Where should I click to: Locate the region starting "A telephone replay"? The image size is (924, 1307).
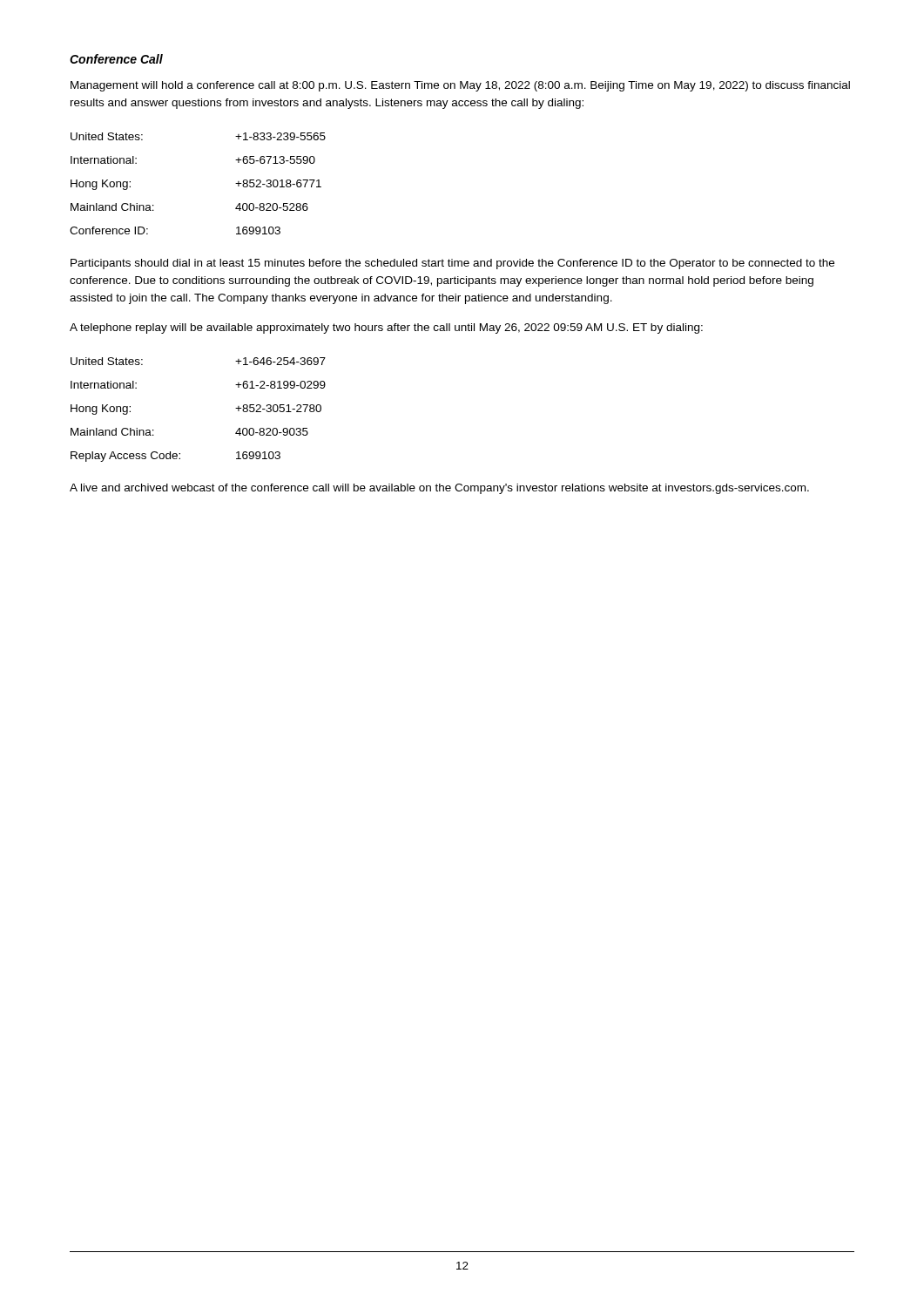(387, 327)
